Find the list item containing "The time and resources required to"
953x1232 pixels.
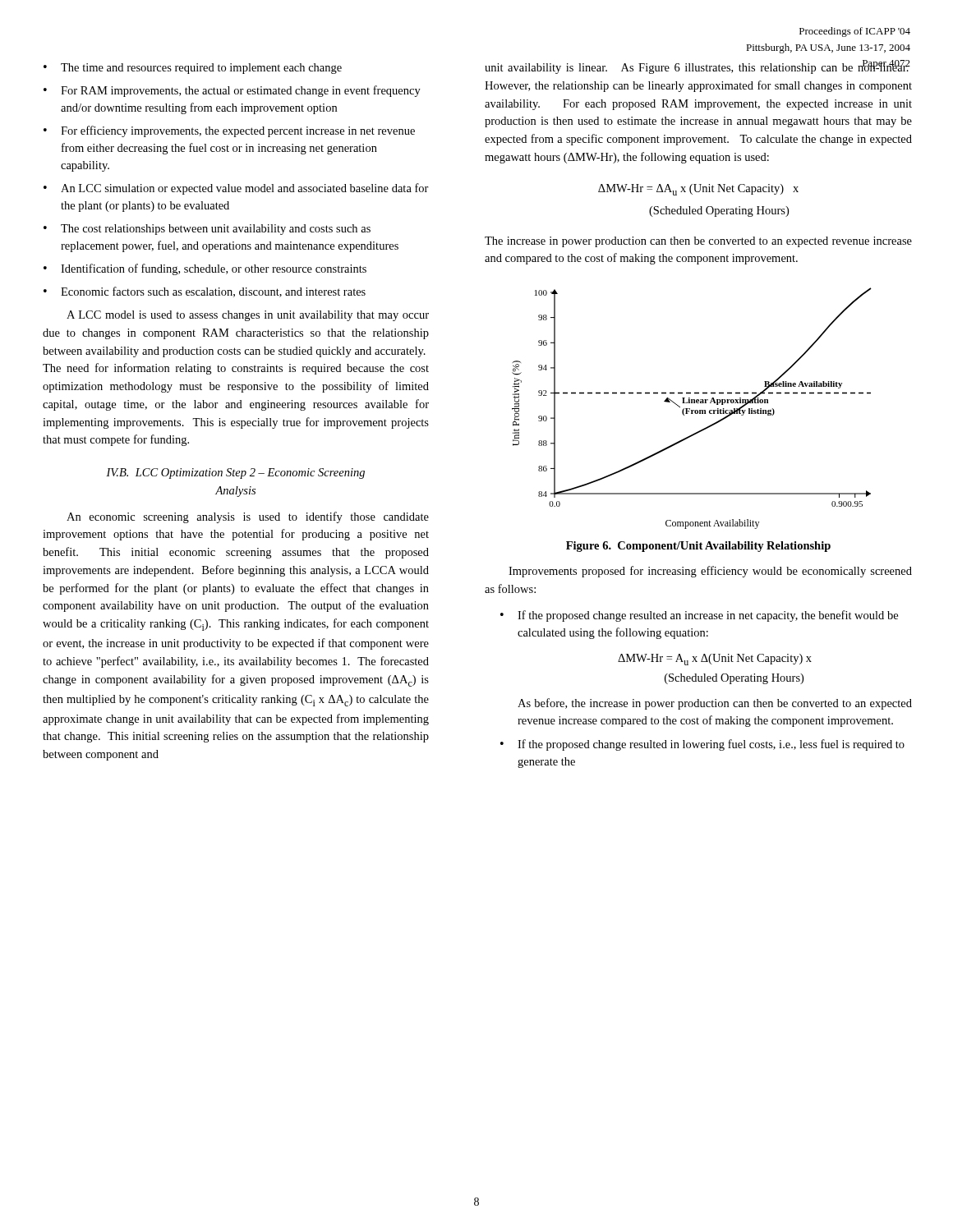201,68
